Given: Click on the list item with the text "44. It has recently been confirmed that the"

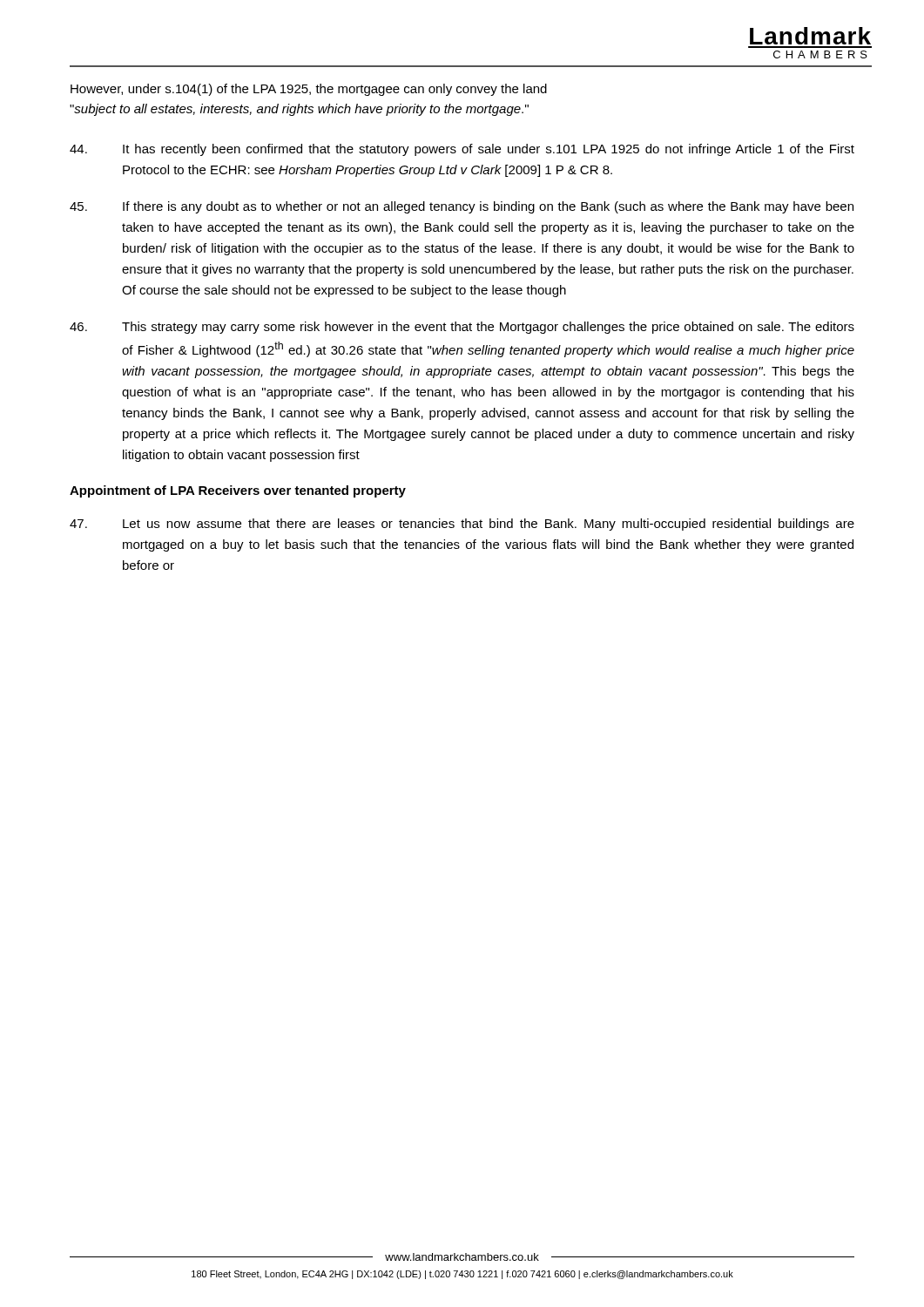Looking at the screenshot, I should point(462,159).
